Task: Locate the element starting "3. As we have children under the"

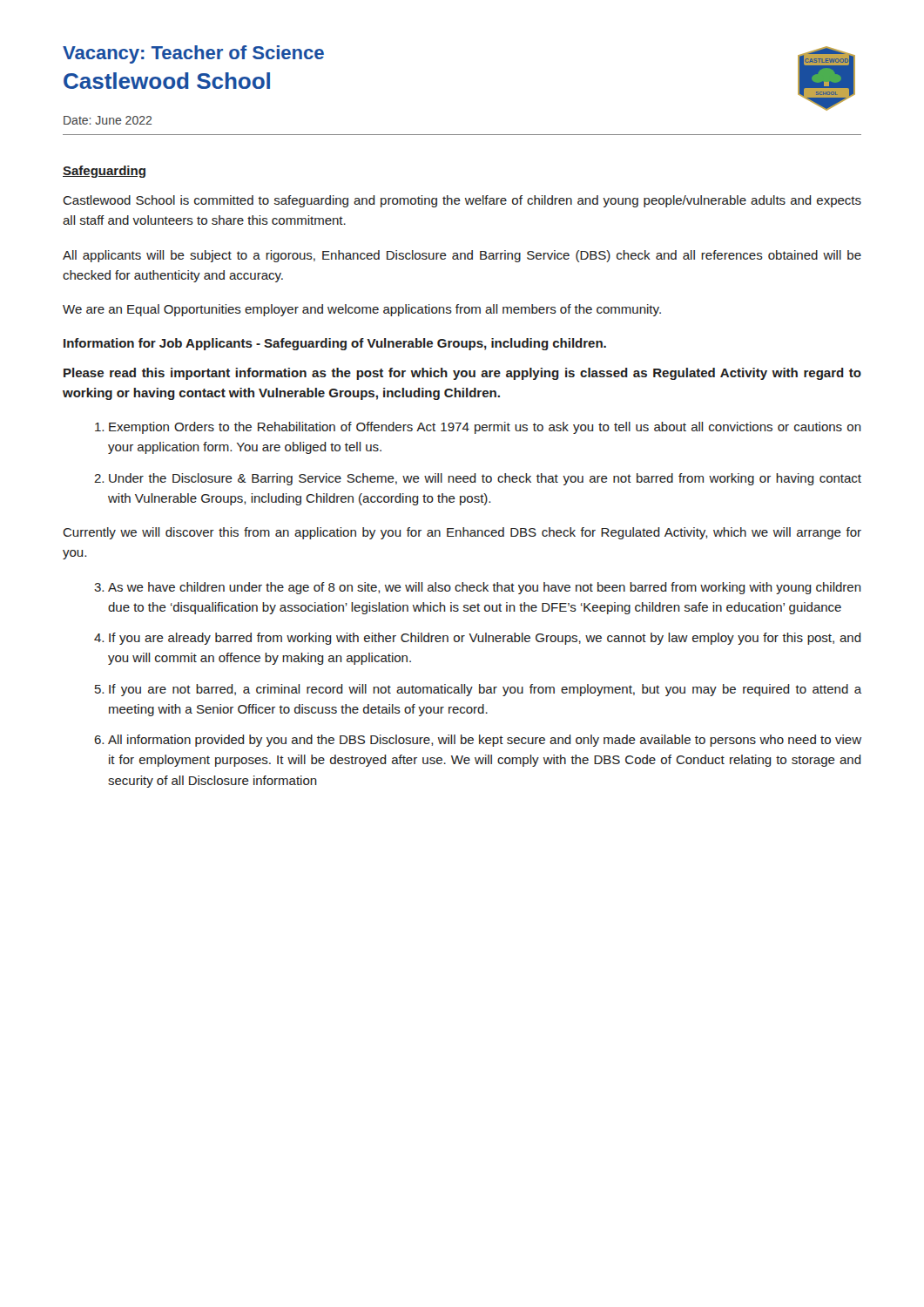Action: (462, 597)
